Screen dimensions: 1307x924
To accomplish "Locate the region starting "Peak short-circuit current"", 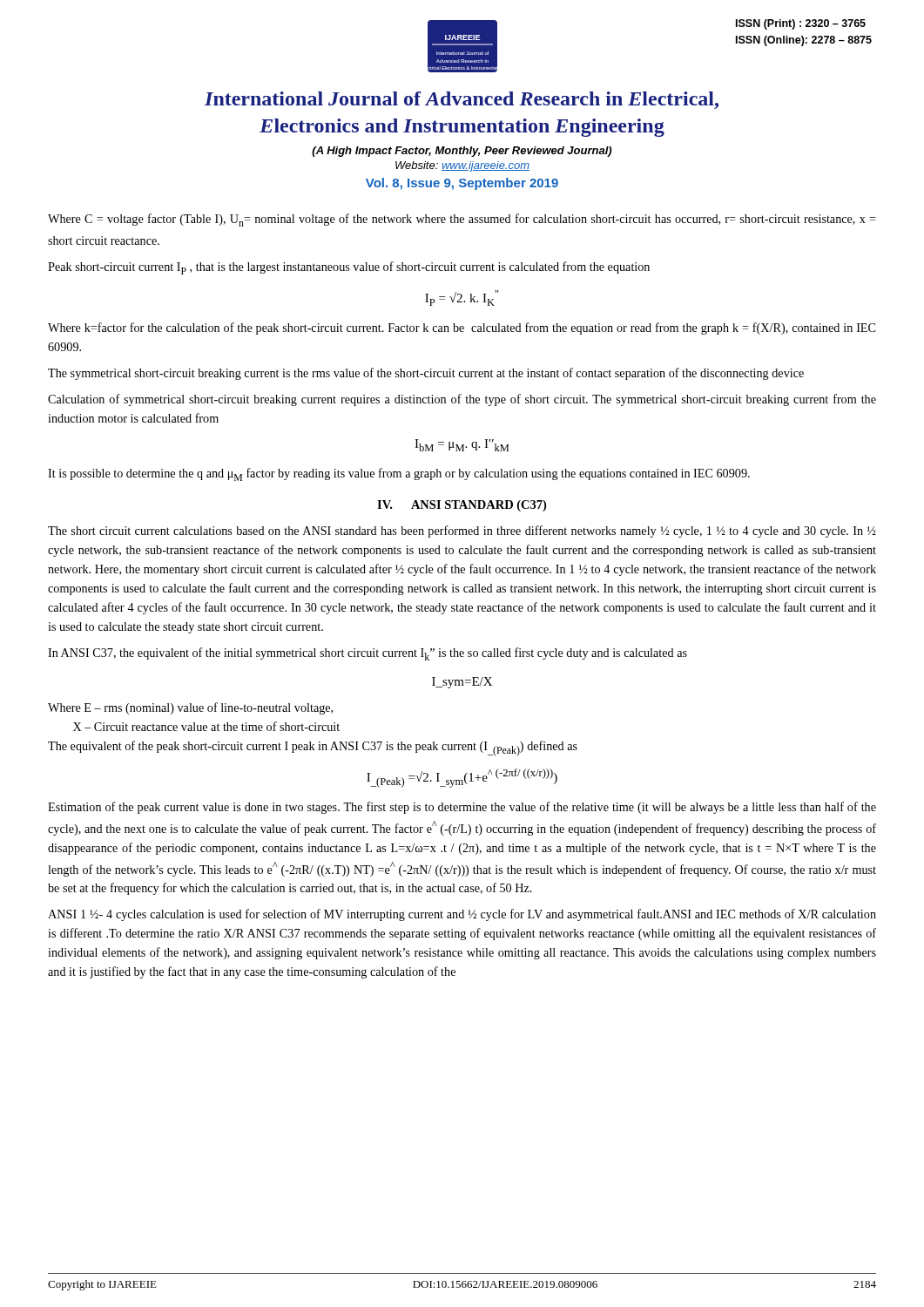I will coord(349,268).
